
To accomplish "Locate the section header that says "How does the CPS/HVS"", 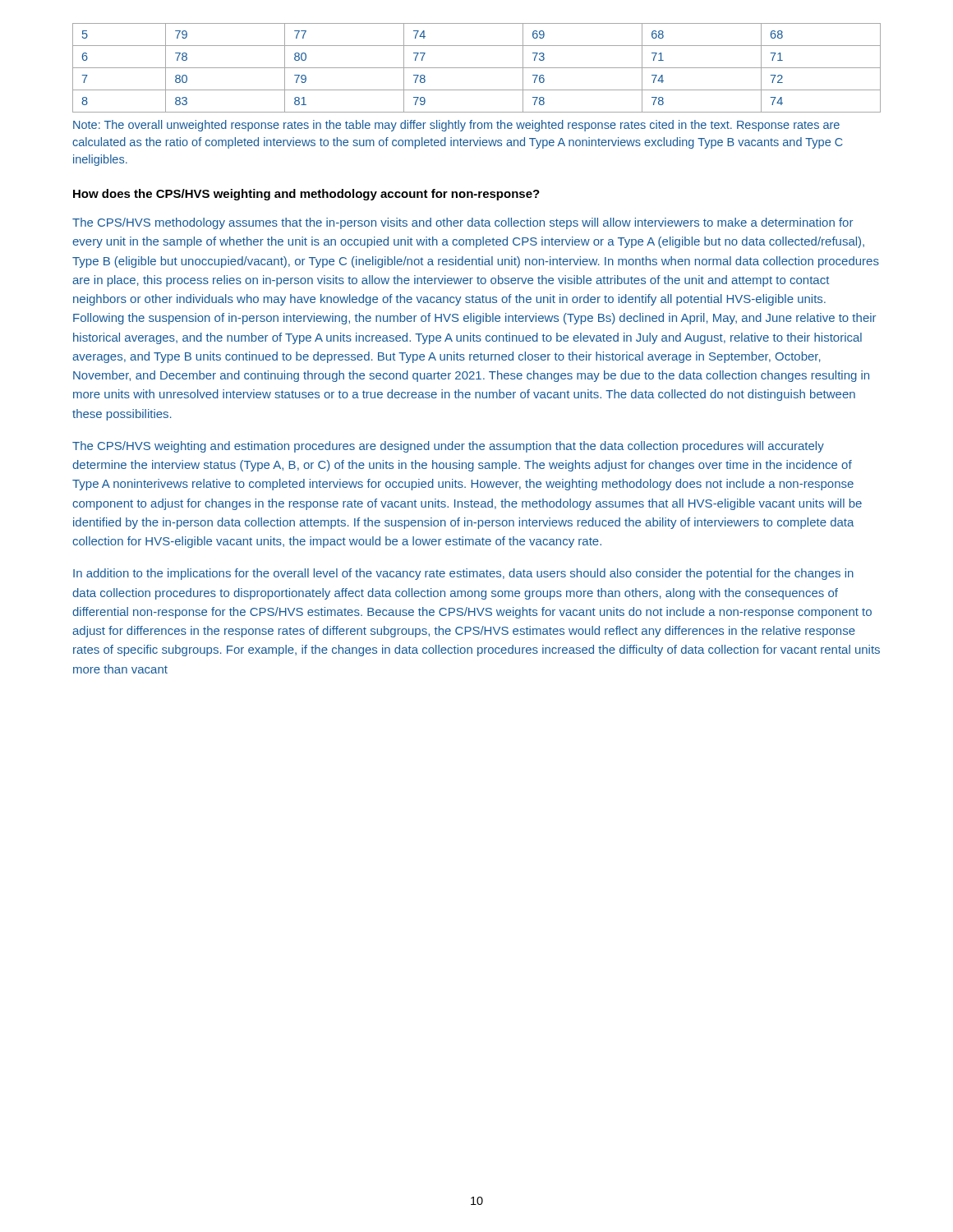I will tap(476, 193).
